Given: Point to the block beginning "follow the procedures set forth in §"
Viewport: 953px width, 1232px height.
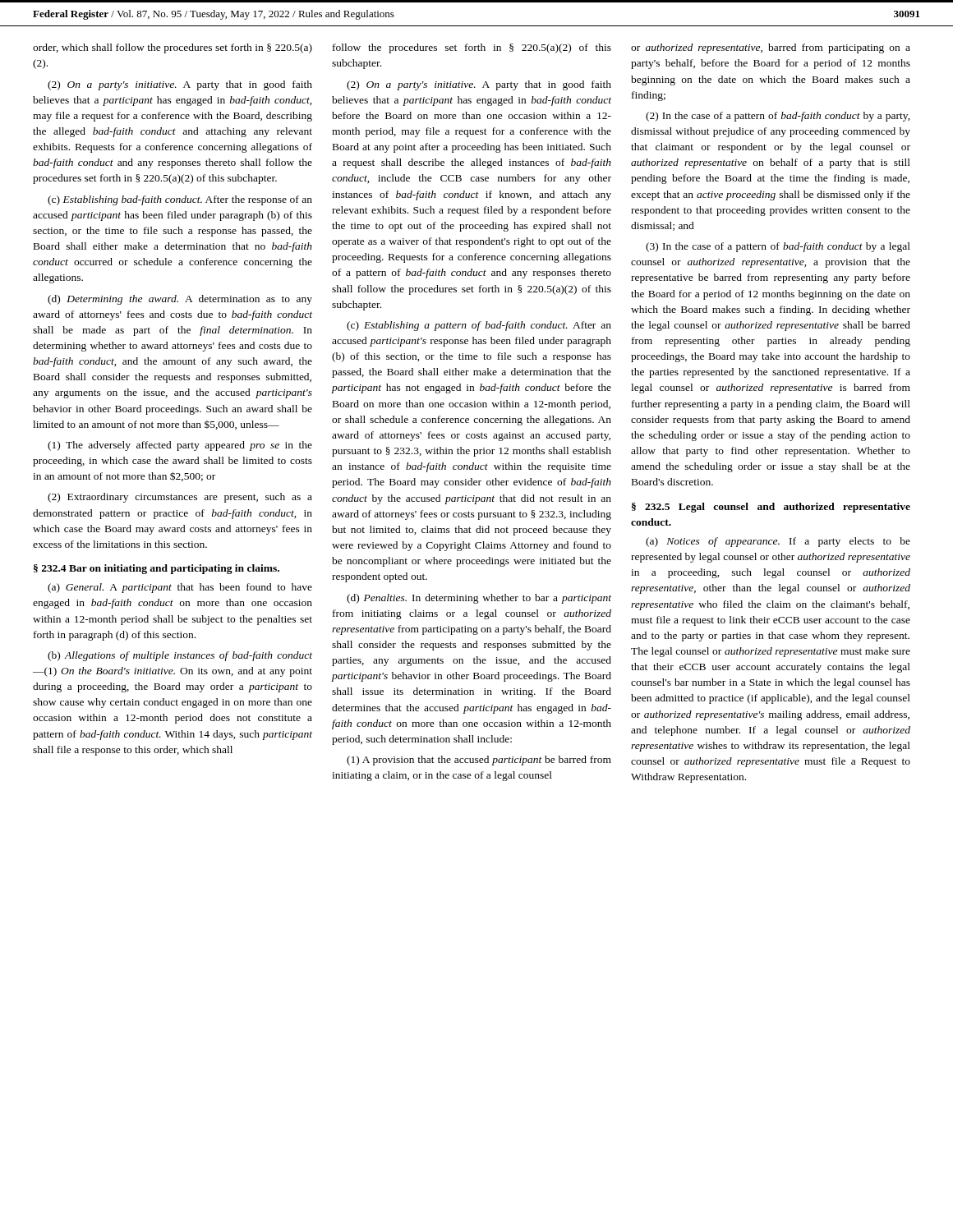Looking at the screenshot, I should (x=472, y=411).
